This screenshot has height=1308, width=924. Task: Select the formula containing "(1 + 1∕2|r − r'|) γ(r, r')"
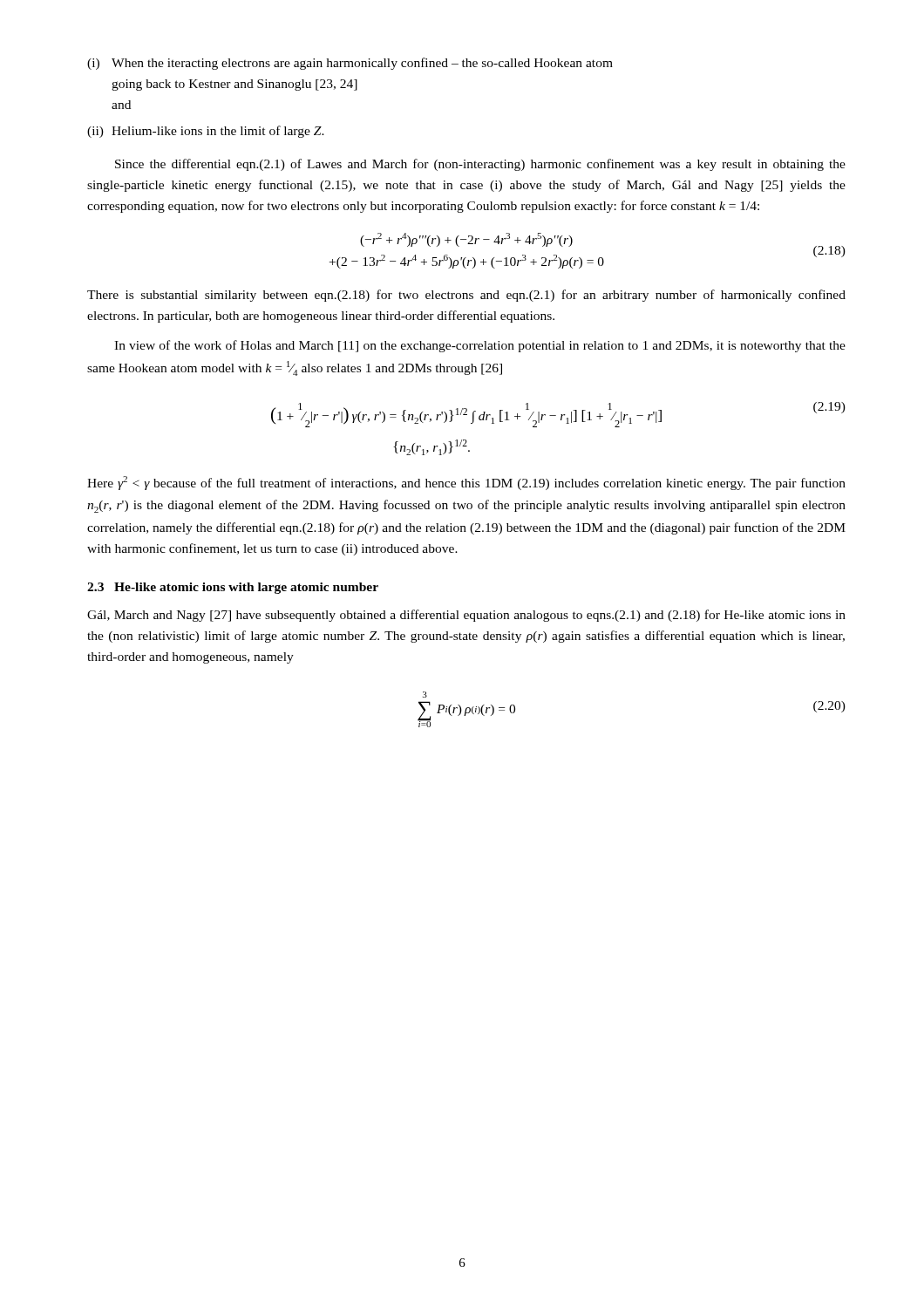466,428
